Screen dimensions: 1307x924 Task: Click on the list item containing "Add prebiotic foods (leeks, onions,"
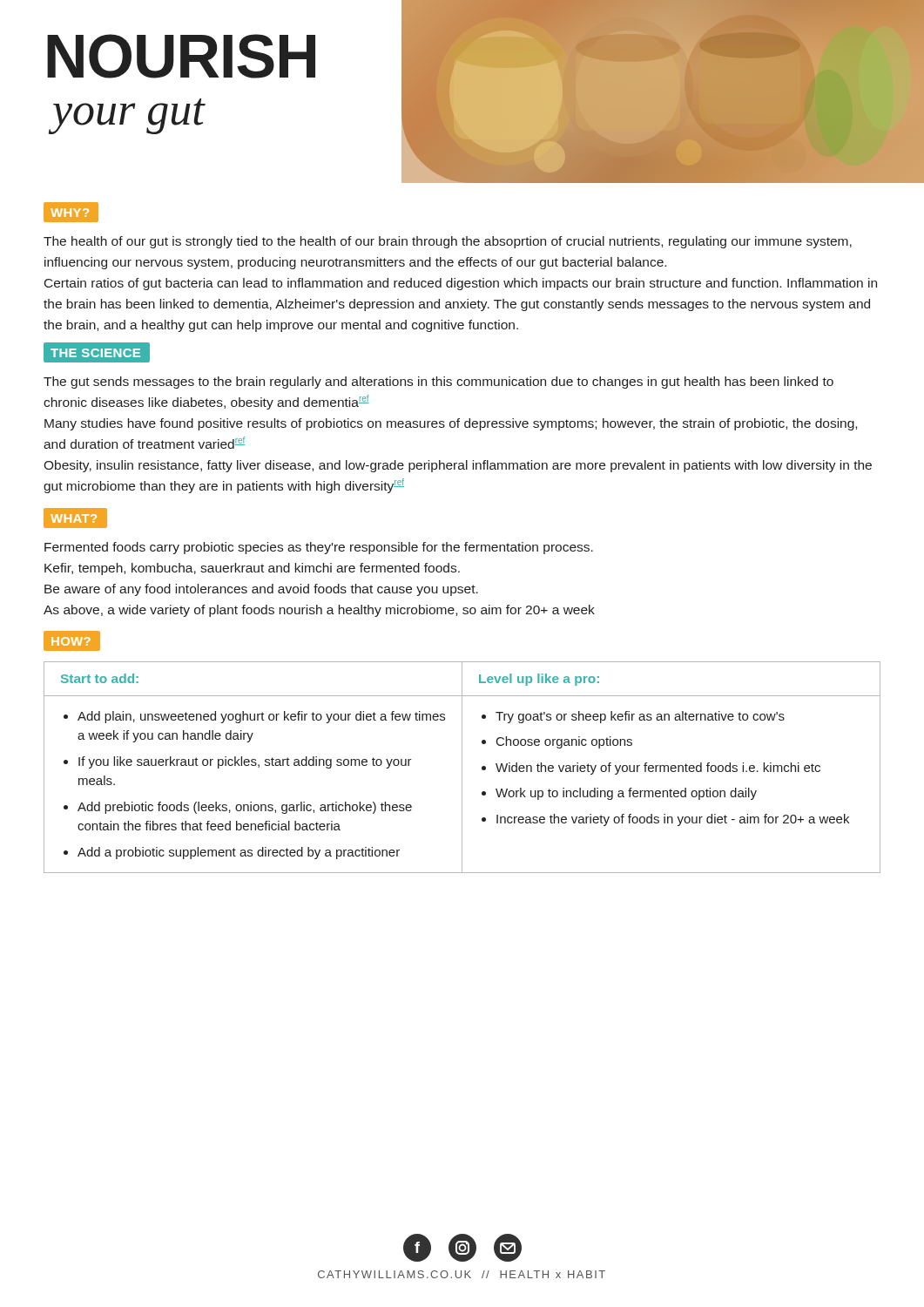pos(245,816)
